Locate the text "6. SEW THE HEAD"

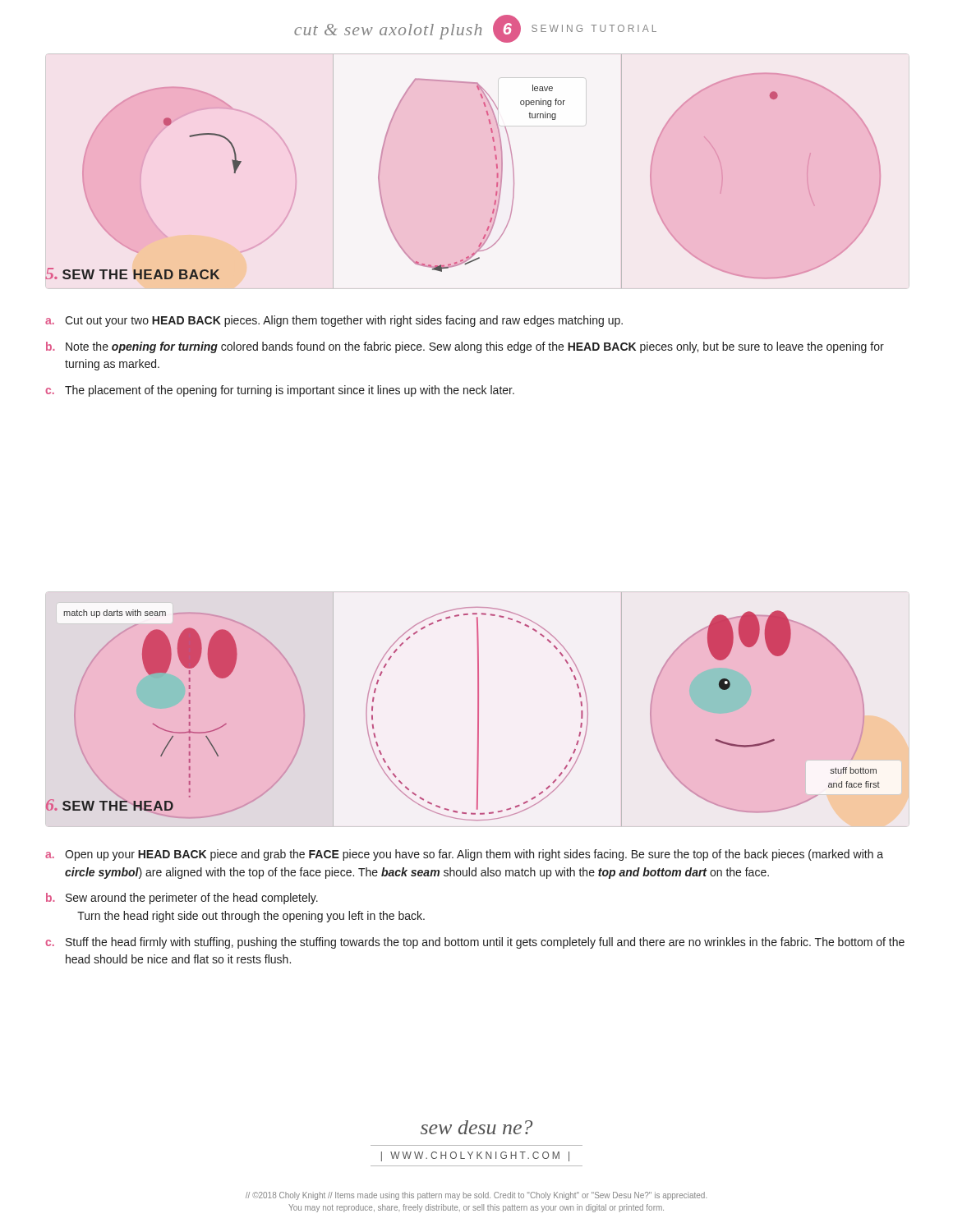click(x=110, y=804)
